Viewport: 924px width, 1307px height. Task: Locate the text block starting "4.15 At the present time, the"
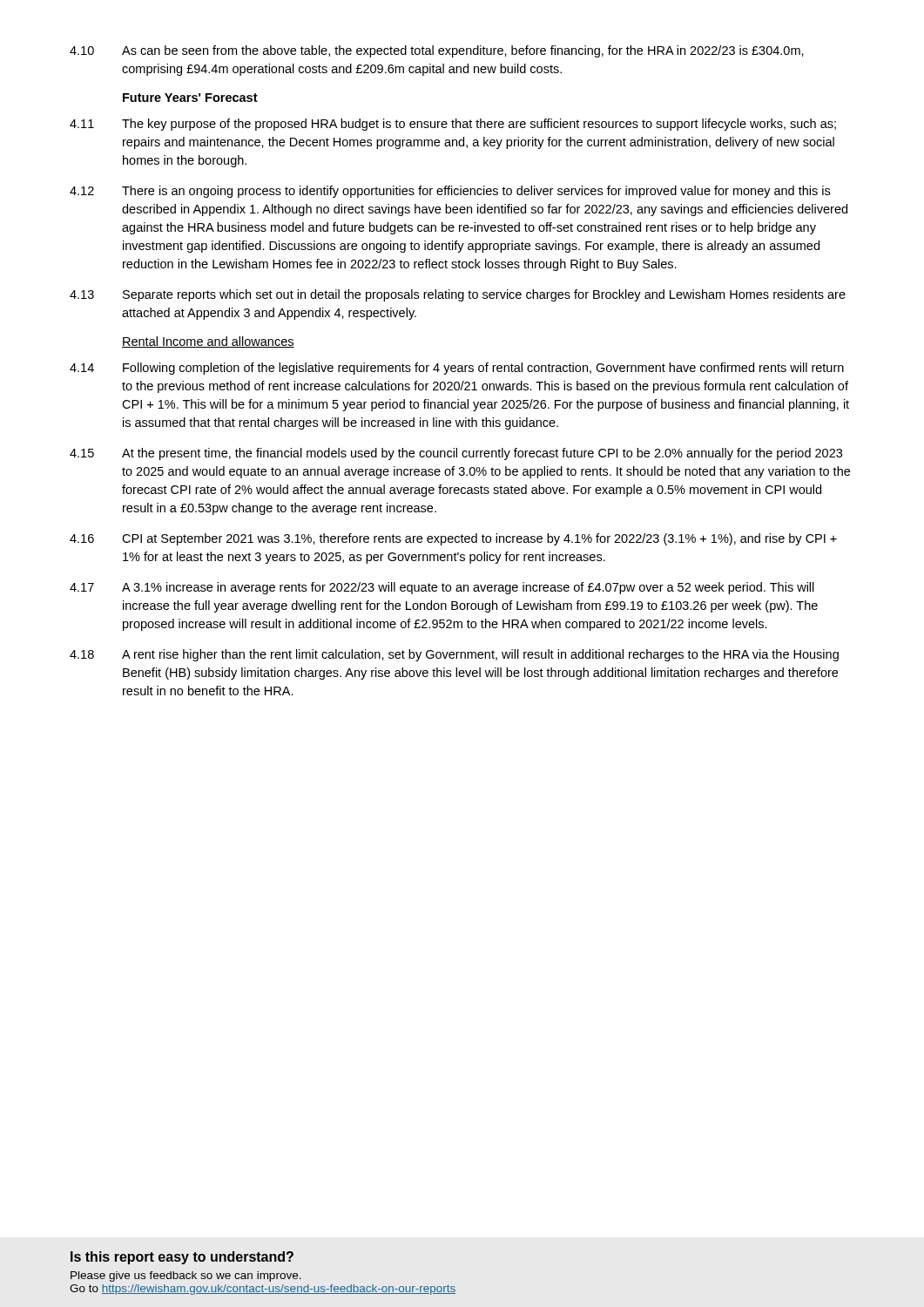coord(462,481)
